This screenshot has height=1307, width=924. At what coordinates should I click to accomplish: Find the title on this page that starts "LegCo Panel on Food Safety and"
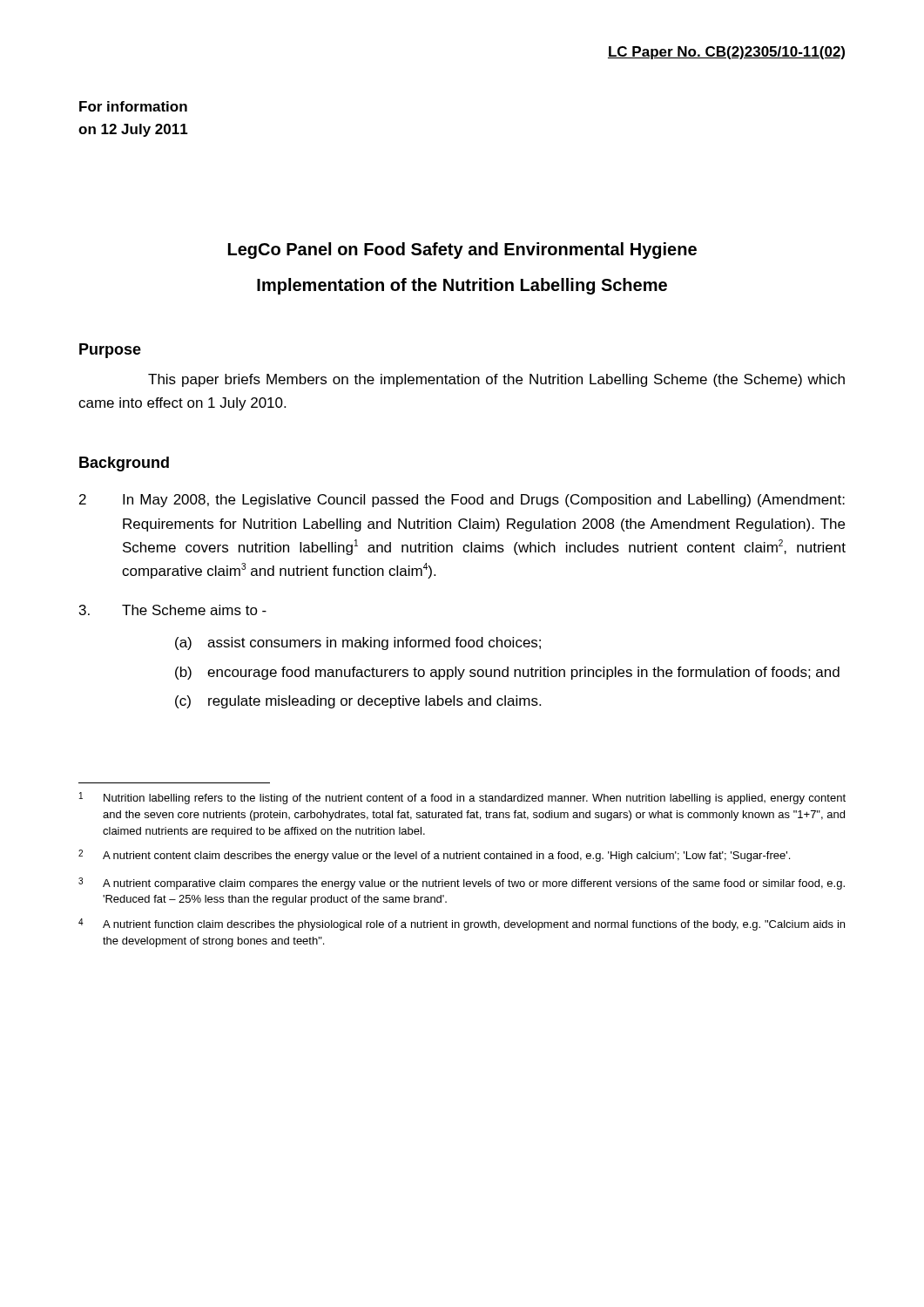[462, 249]
